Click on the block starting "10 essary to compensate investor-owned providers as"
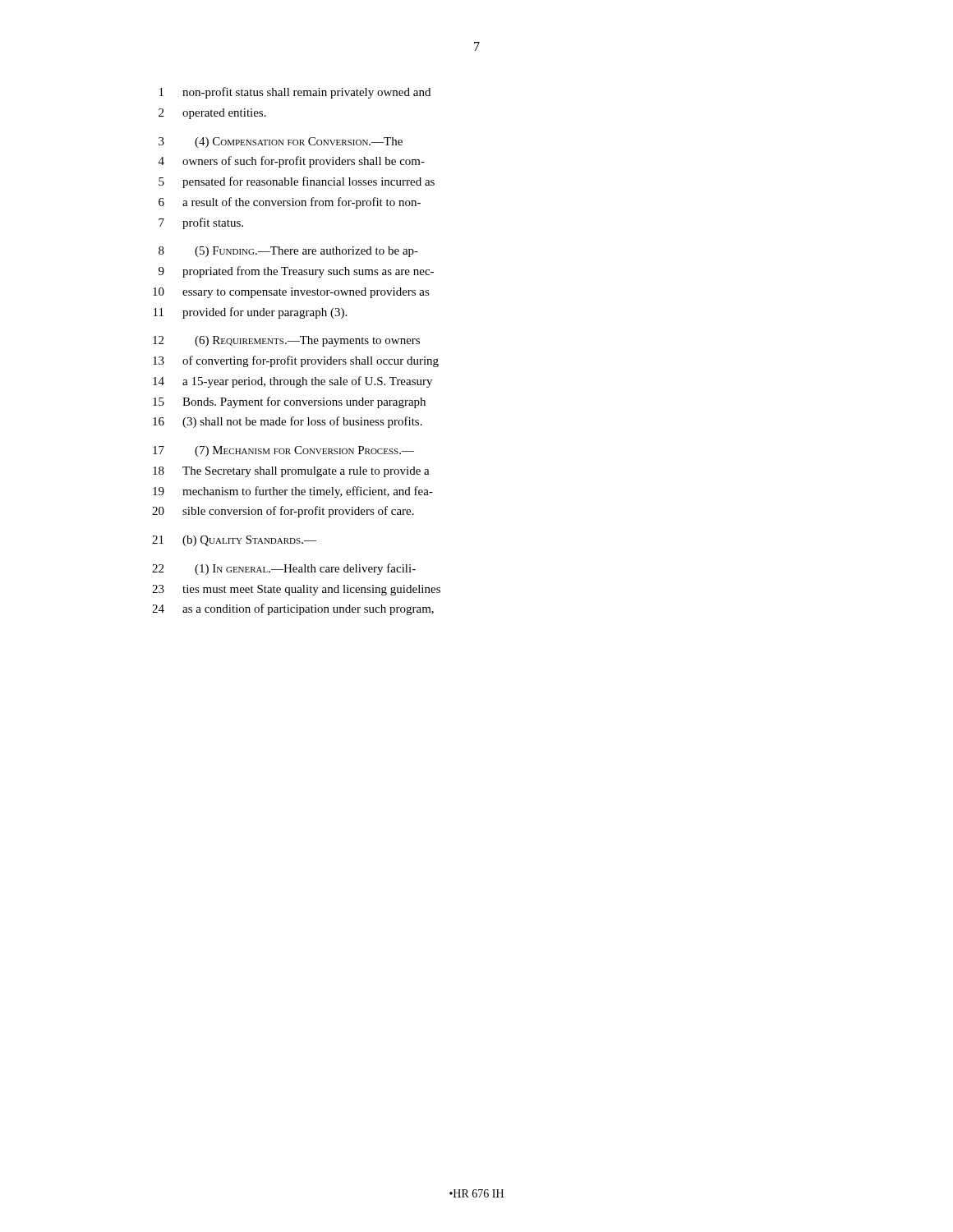The width and height of the screenshot is (953, 1232). pos(291,293)
